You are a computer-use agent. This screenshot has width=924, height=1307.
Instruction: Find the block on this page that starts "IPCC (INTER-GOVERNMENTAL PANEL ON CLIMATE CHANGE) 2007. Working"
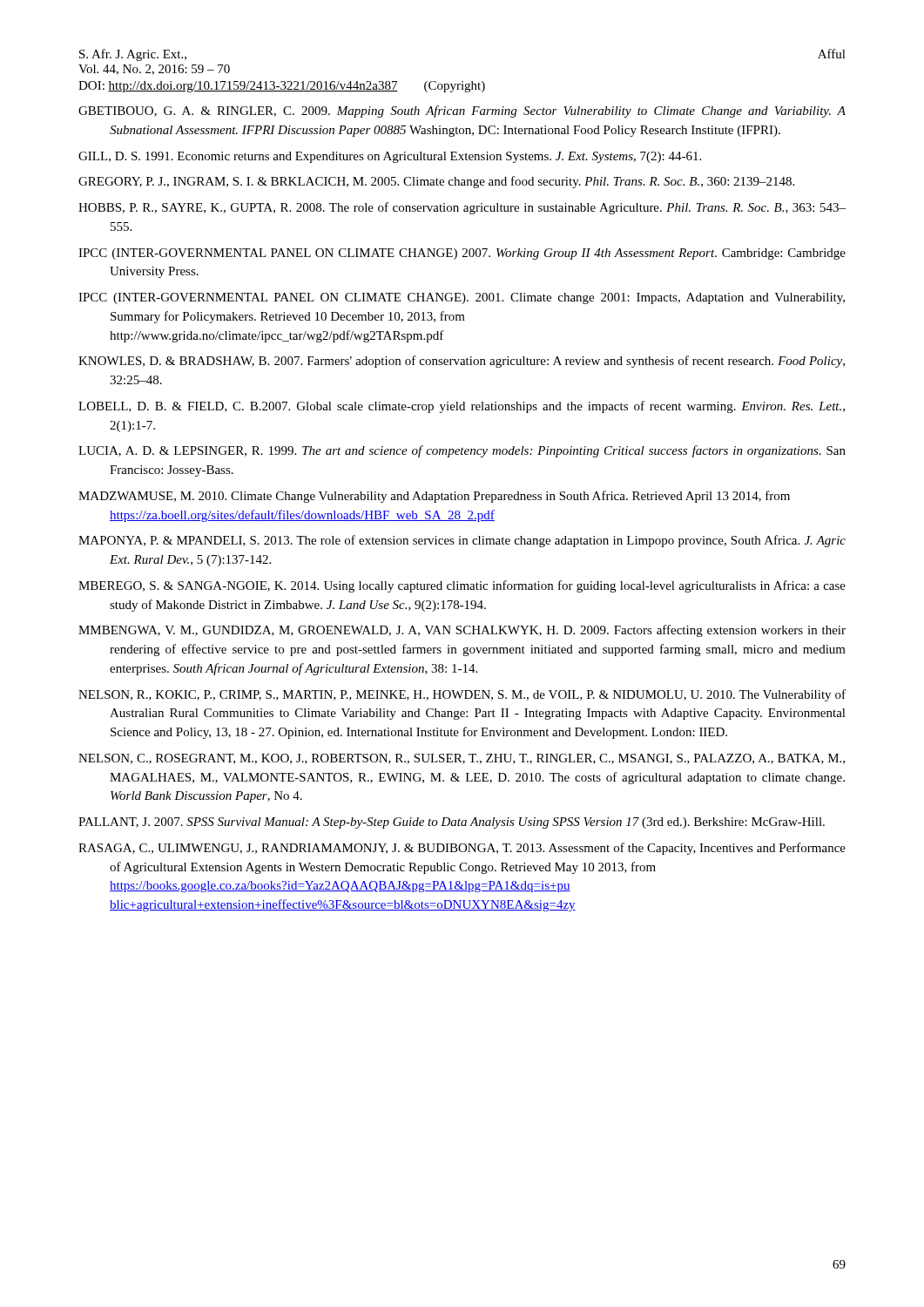[x=462, y=262]
